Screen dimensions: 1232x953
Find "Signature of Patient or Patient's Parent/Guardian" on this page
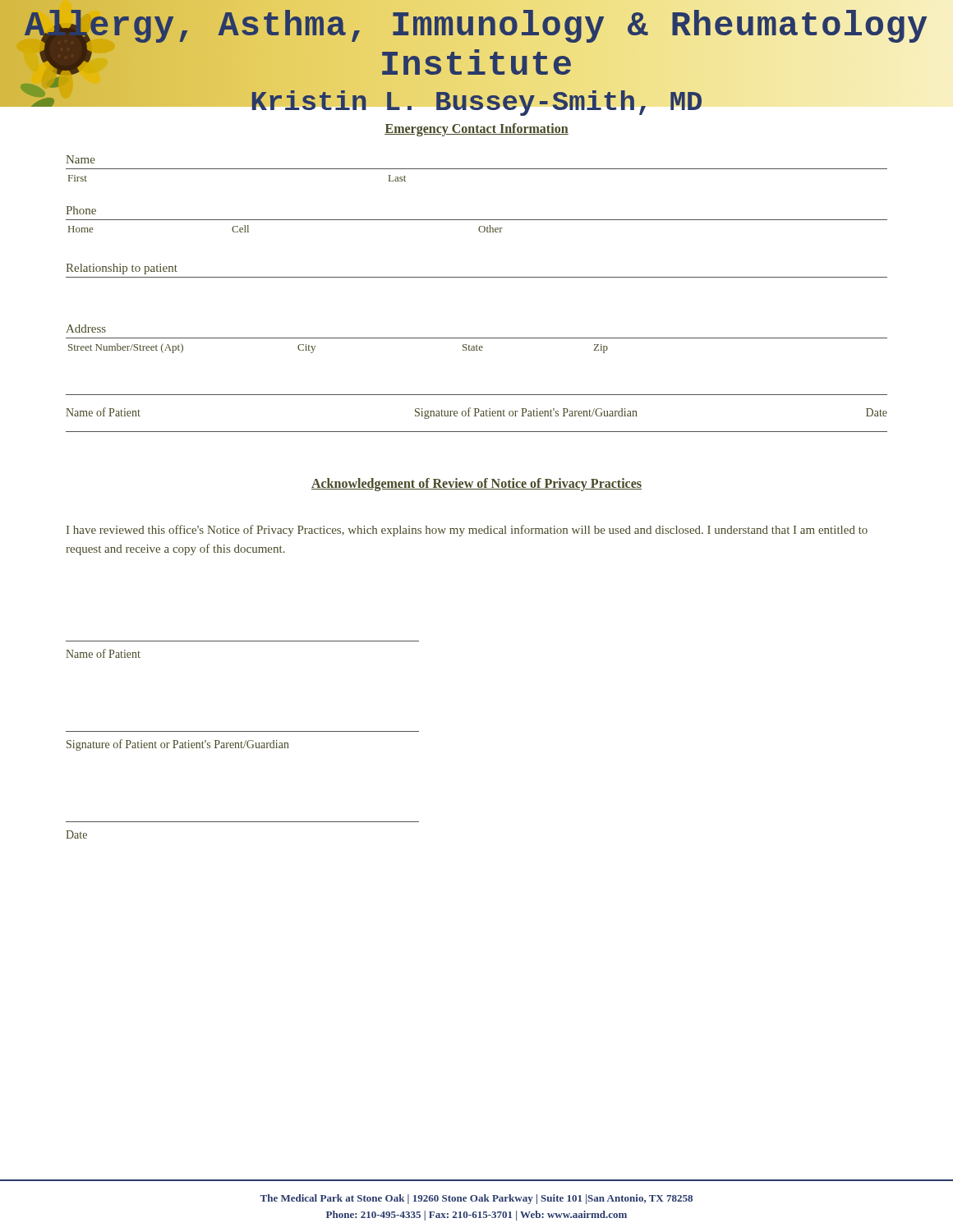(242, 733)
